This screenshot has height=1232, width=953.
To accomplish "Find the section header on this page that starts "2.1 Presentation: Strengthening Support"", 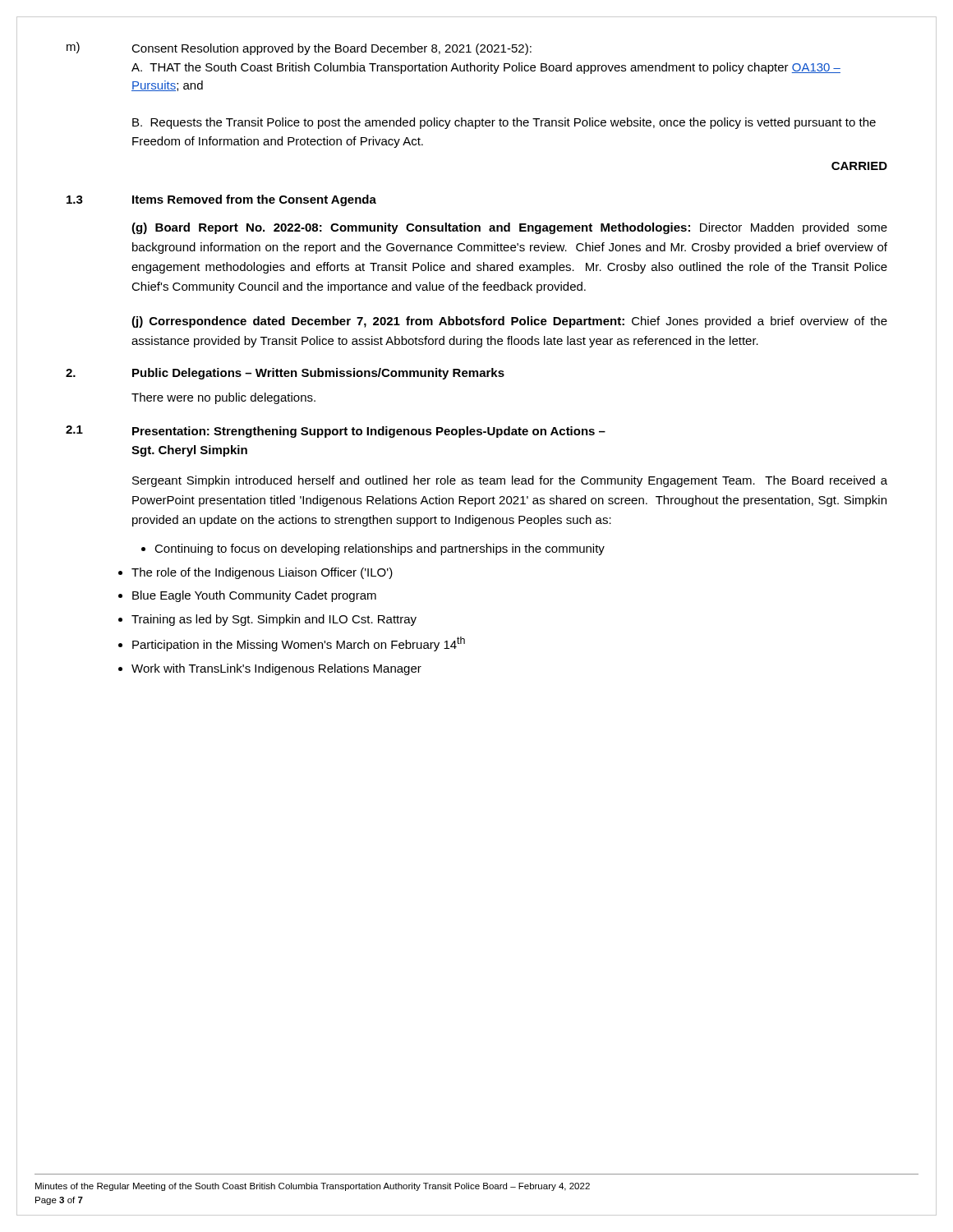I will (x=336, y=441).
